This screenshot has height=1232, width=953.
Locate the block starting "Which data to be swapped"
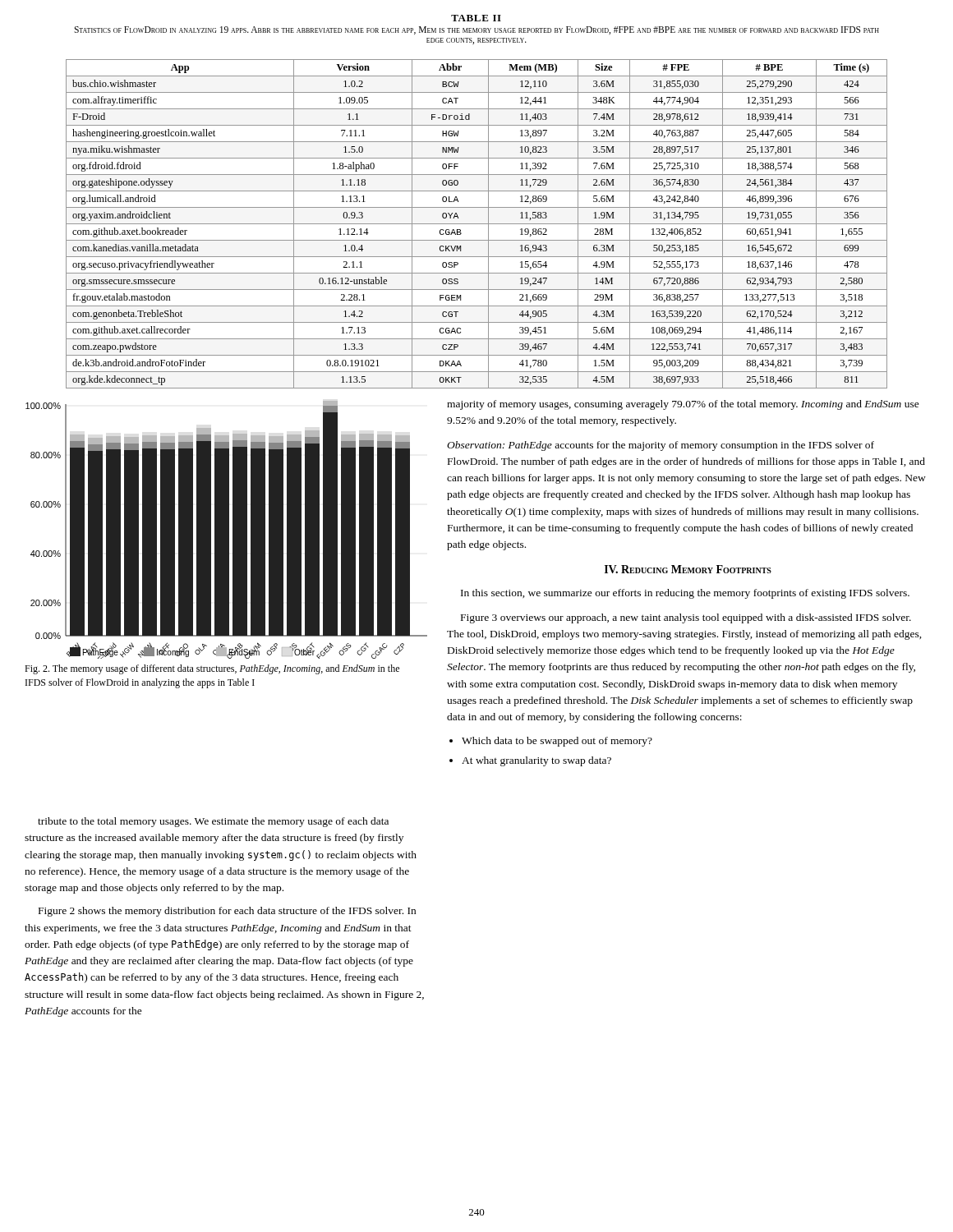click(x=557, y=741)
